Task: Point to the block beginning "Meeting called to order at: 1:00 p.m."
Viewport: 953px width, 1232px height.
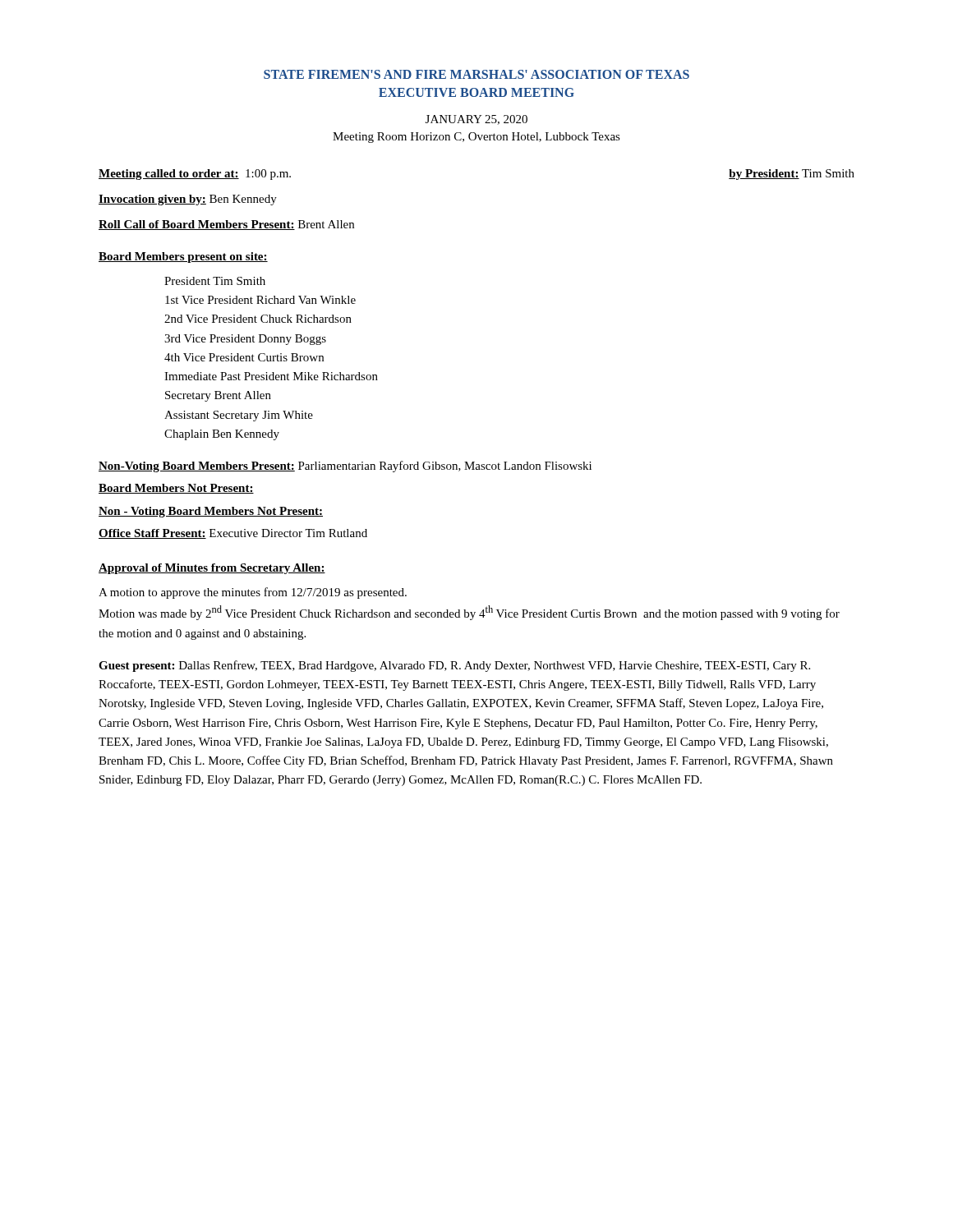Action: tap(193, 175)
